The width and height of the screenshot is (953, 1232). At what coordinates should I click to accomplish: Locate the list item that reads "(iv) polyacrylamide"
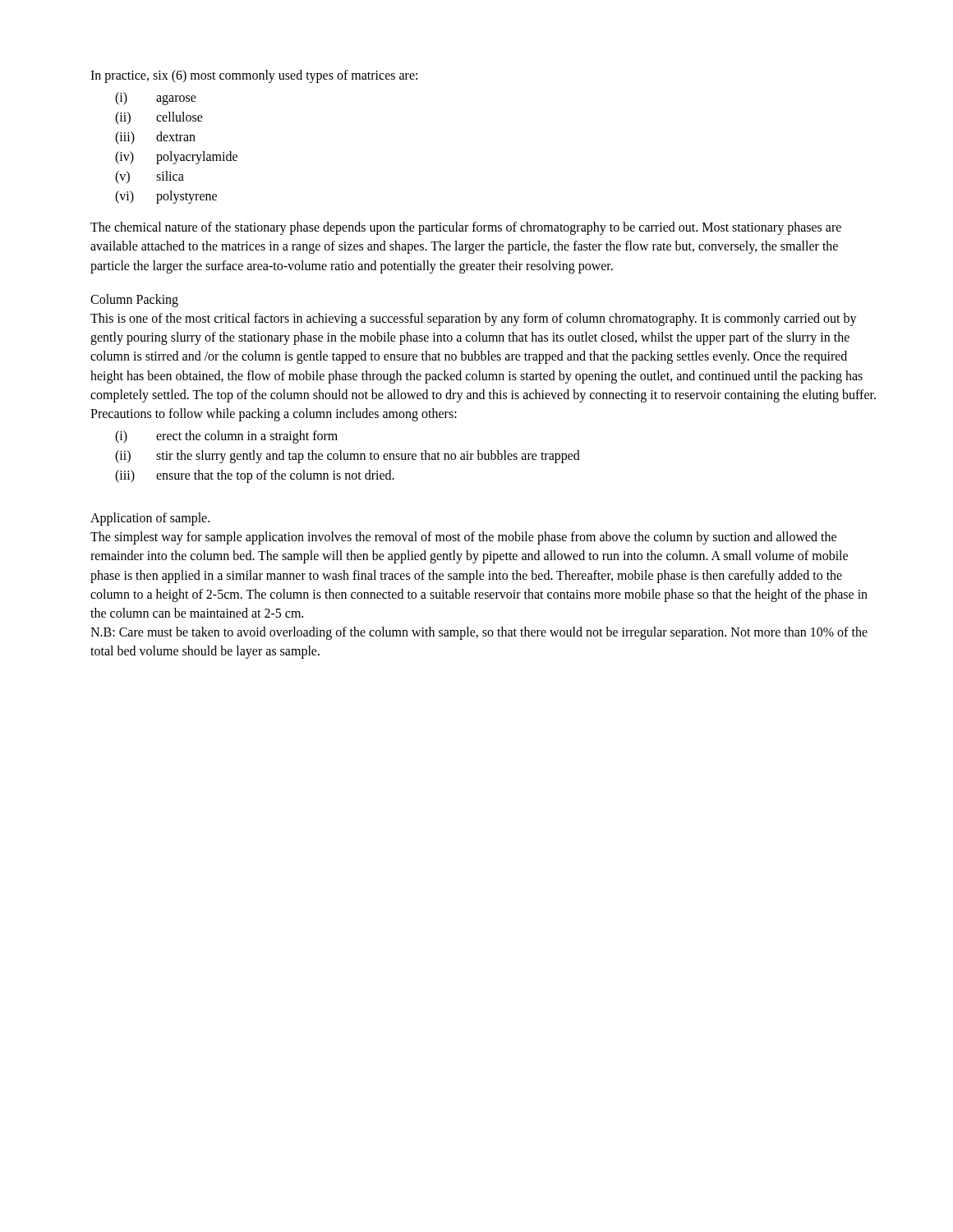pos(176,158)
